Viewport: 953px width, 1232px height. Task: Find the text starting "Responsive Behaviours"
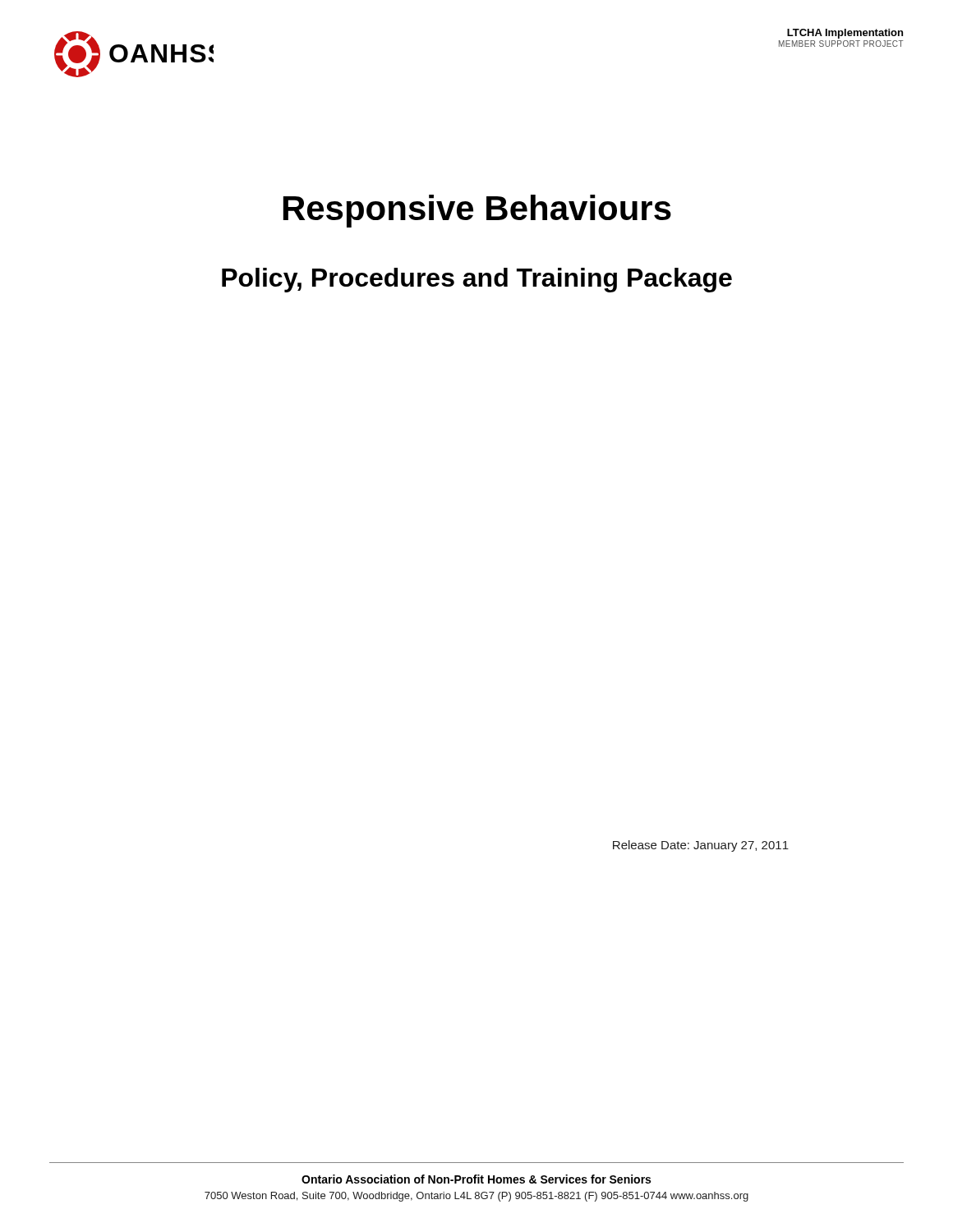tap(476, 209)
